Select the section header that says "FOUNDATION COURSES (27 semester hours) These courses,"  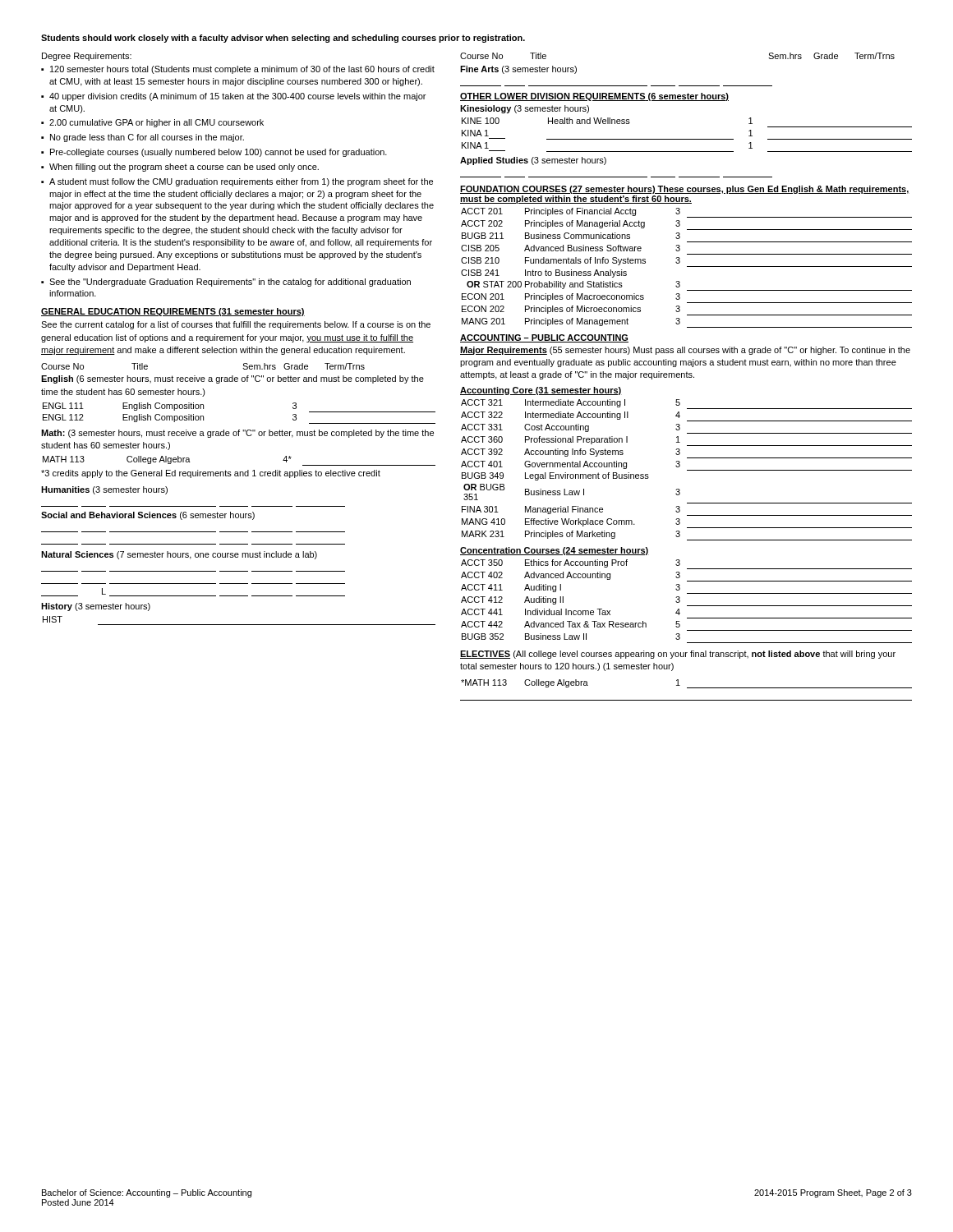tap(684, 194)
